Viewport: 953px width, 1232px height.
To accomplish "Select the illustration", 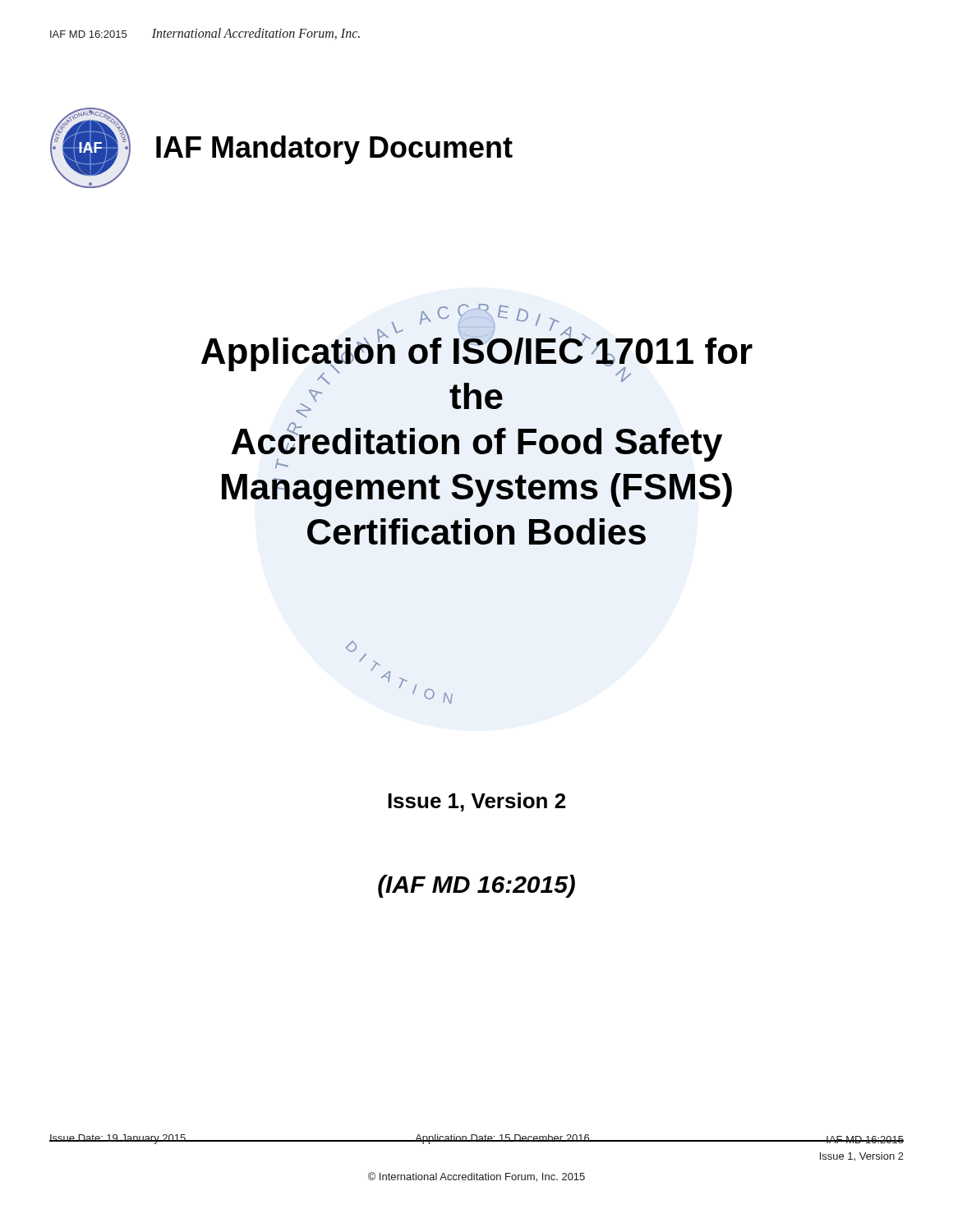I will [x=476, y=441].
